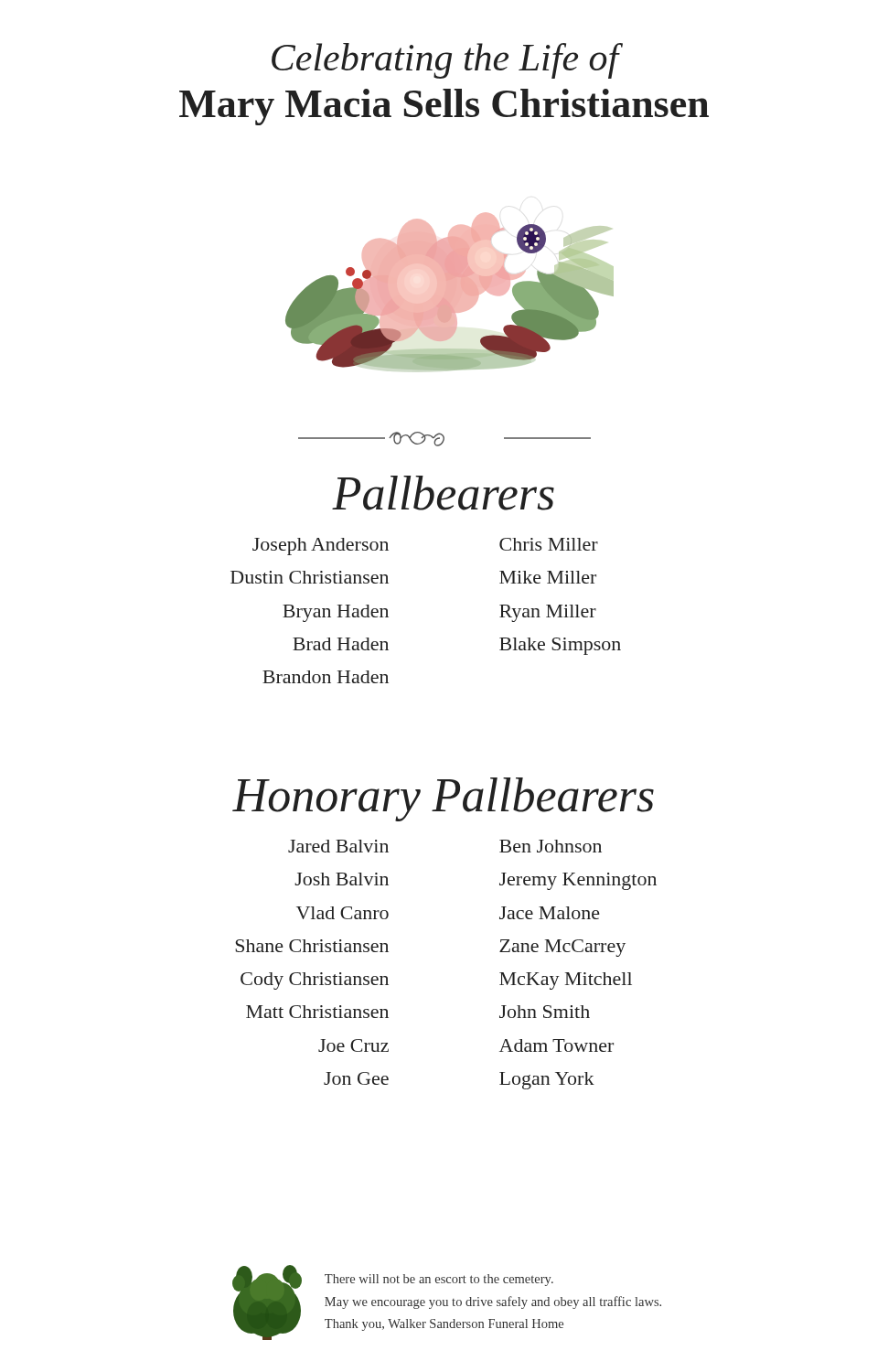Screen dimensions: 1372x888
Task: Select the title
Action: [x=444, y=82]
